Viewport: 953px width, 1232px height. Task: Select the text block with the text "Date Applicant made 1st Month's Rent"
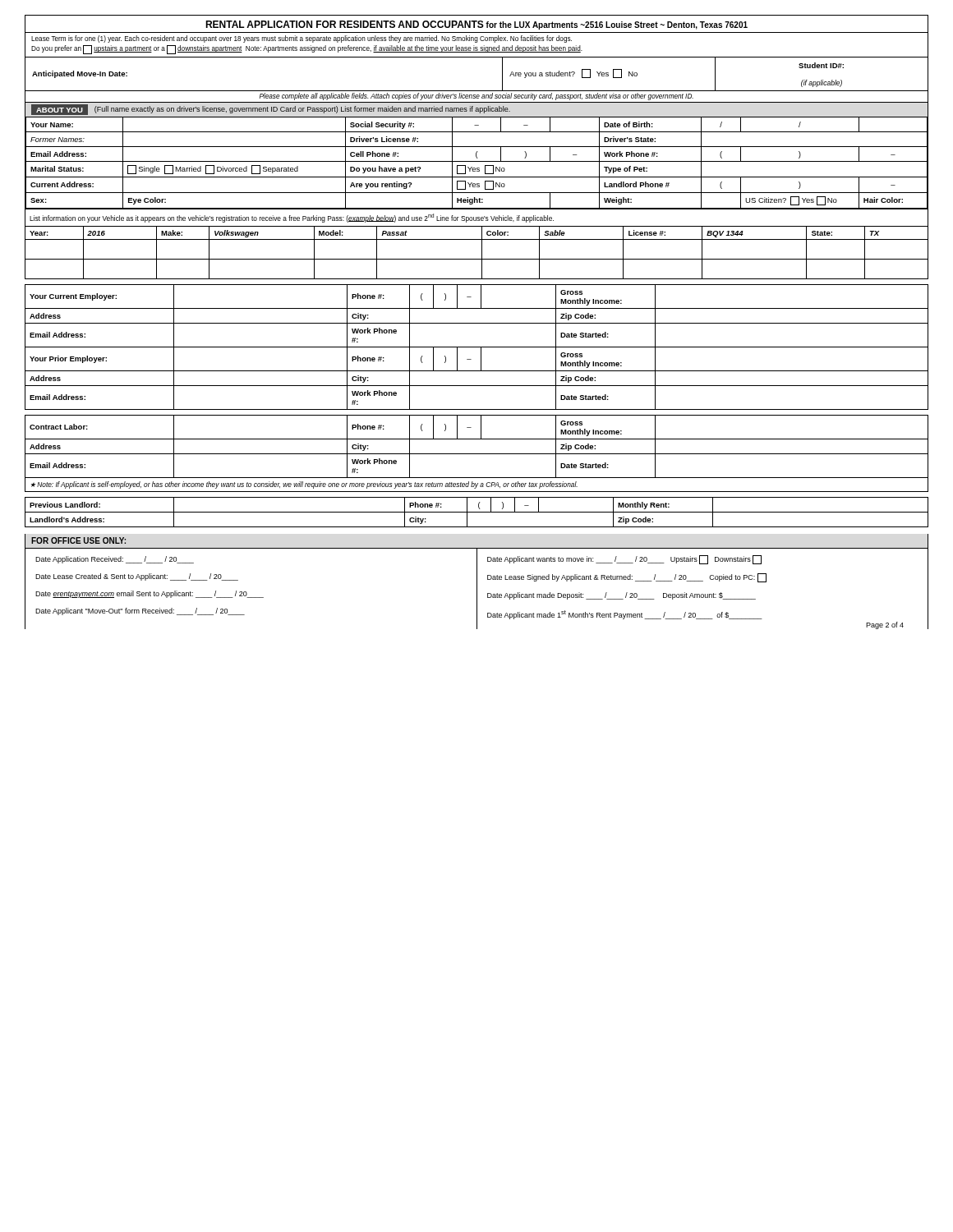click(624, 614)
